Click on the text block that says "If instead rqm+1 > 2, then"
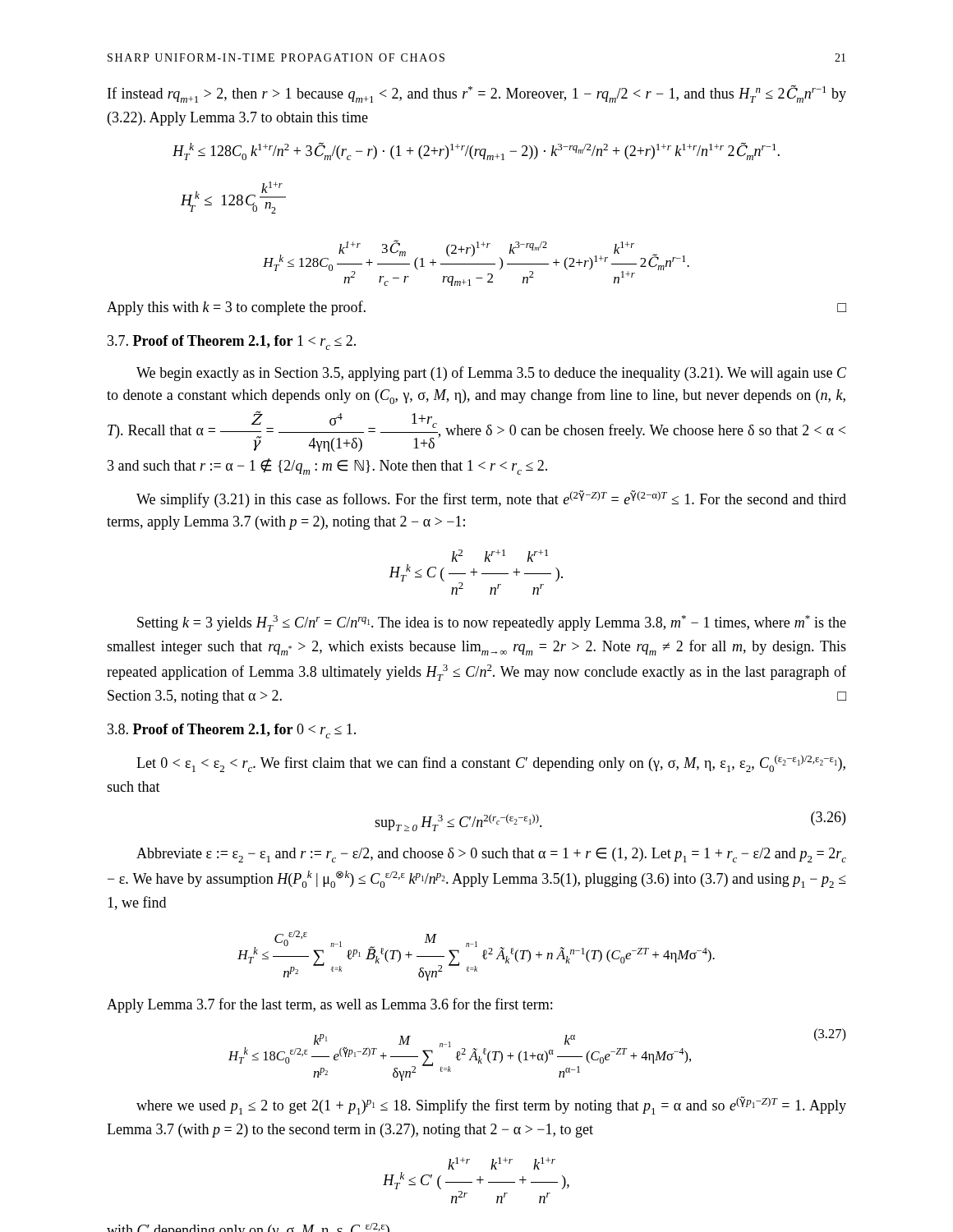The height and width of the screenshot is (1232, 953). pos(476,105)
